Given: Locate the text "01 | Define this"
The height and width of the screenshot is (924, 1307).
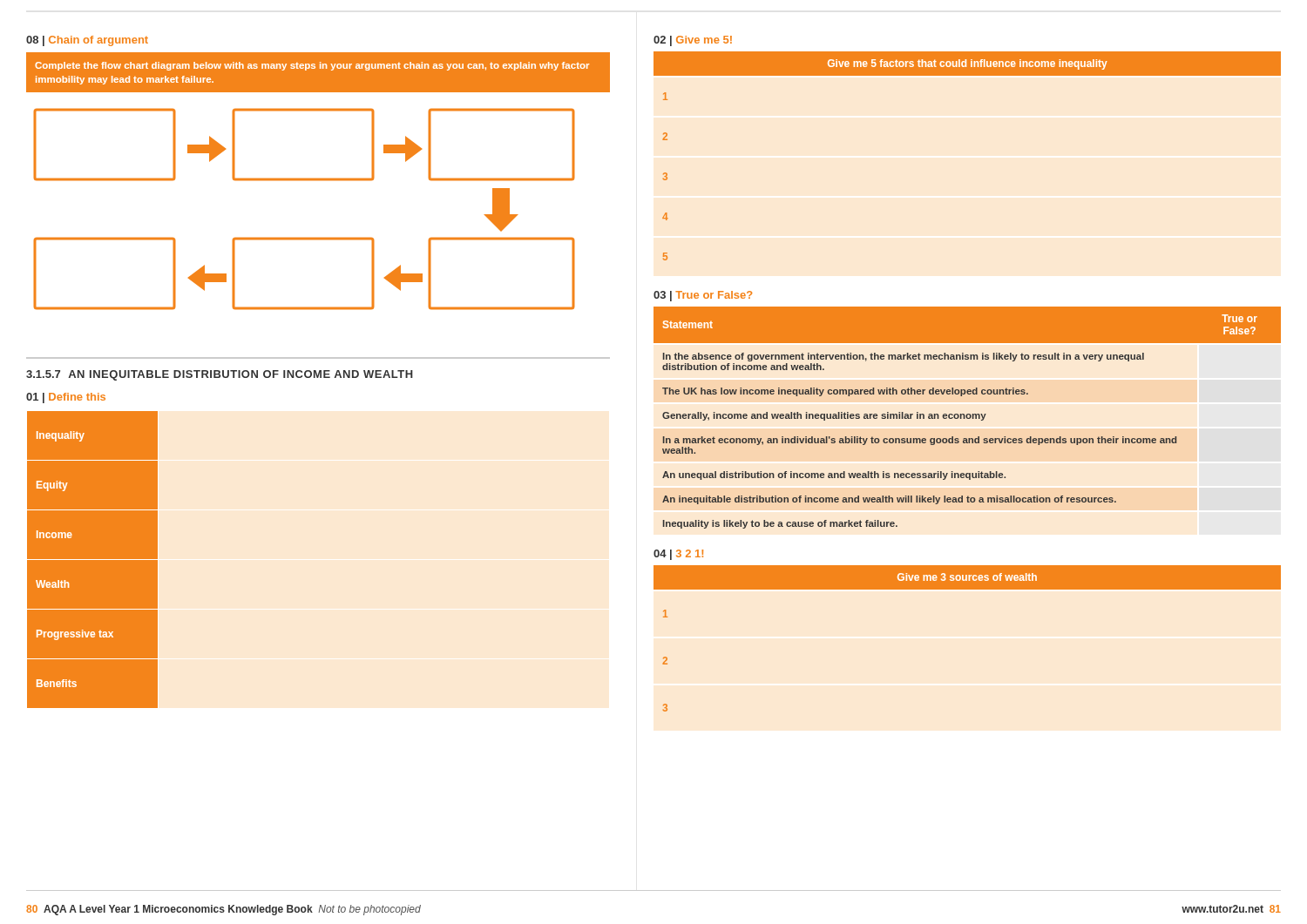Looking at the screenshot, I should pos(66,397).
